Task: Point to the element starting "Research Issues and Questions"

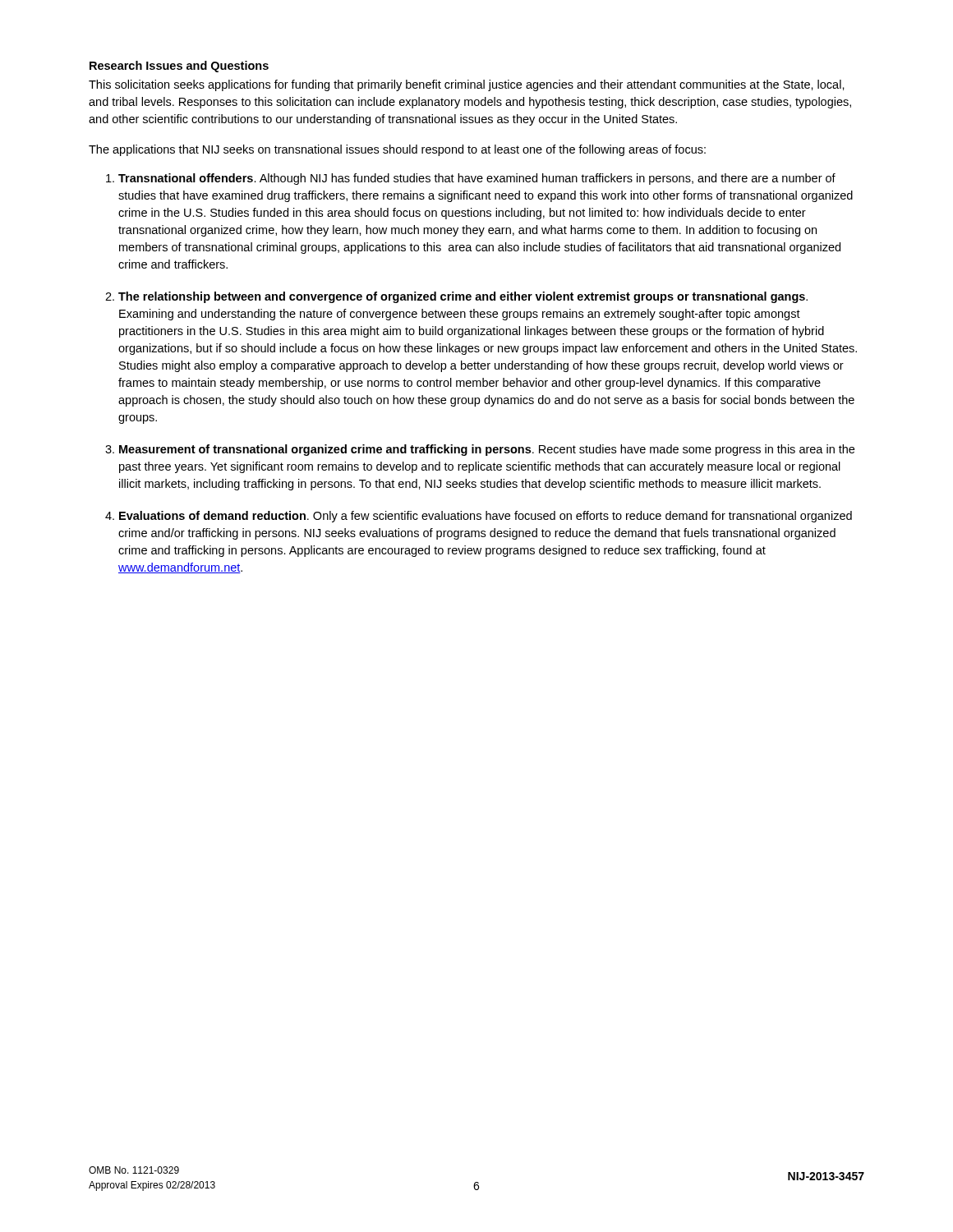Action: click(x=179, y=66)
